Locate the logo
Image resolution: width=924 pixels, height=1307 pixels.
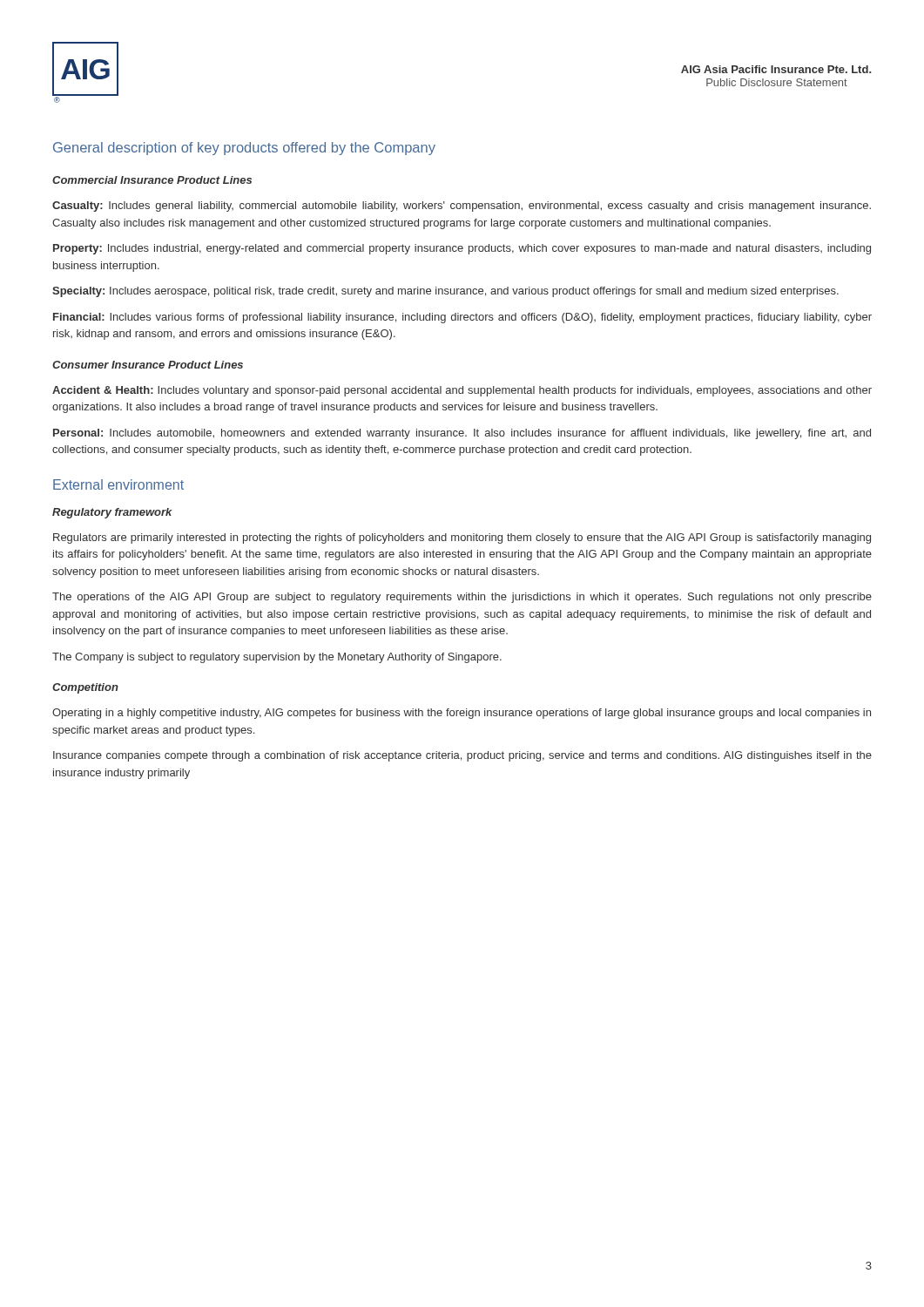pos(85,76)
